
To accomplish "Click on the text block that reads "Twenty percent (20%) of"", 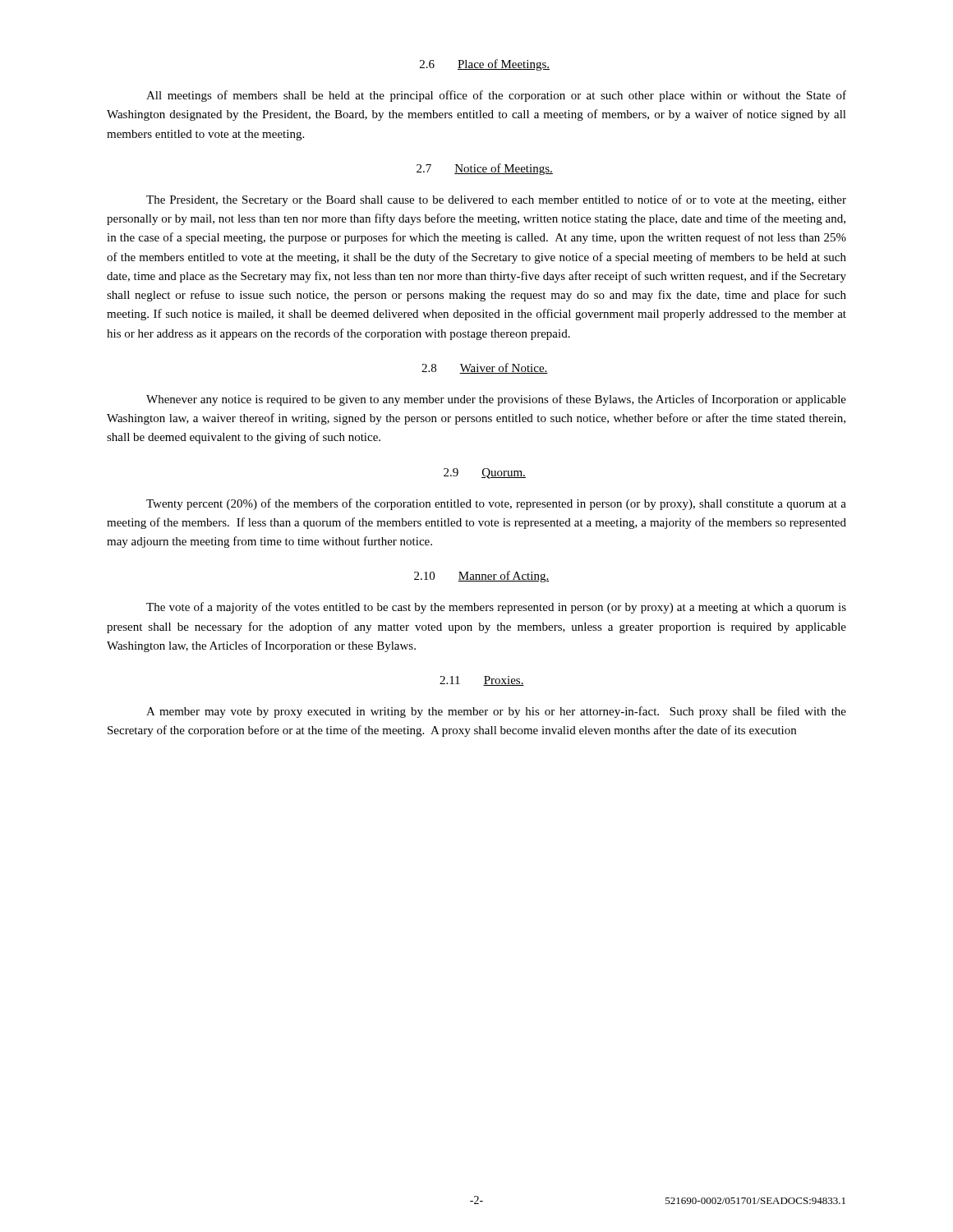I will [x=476, y=522].
